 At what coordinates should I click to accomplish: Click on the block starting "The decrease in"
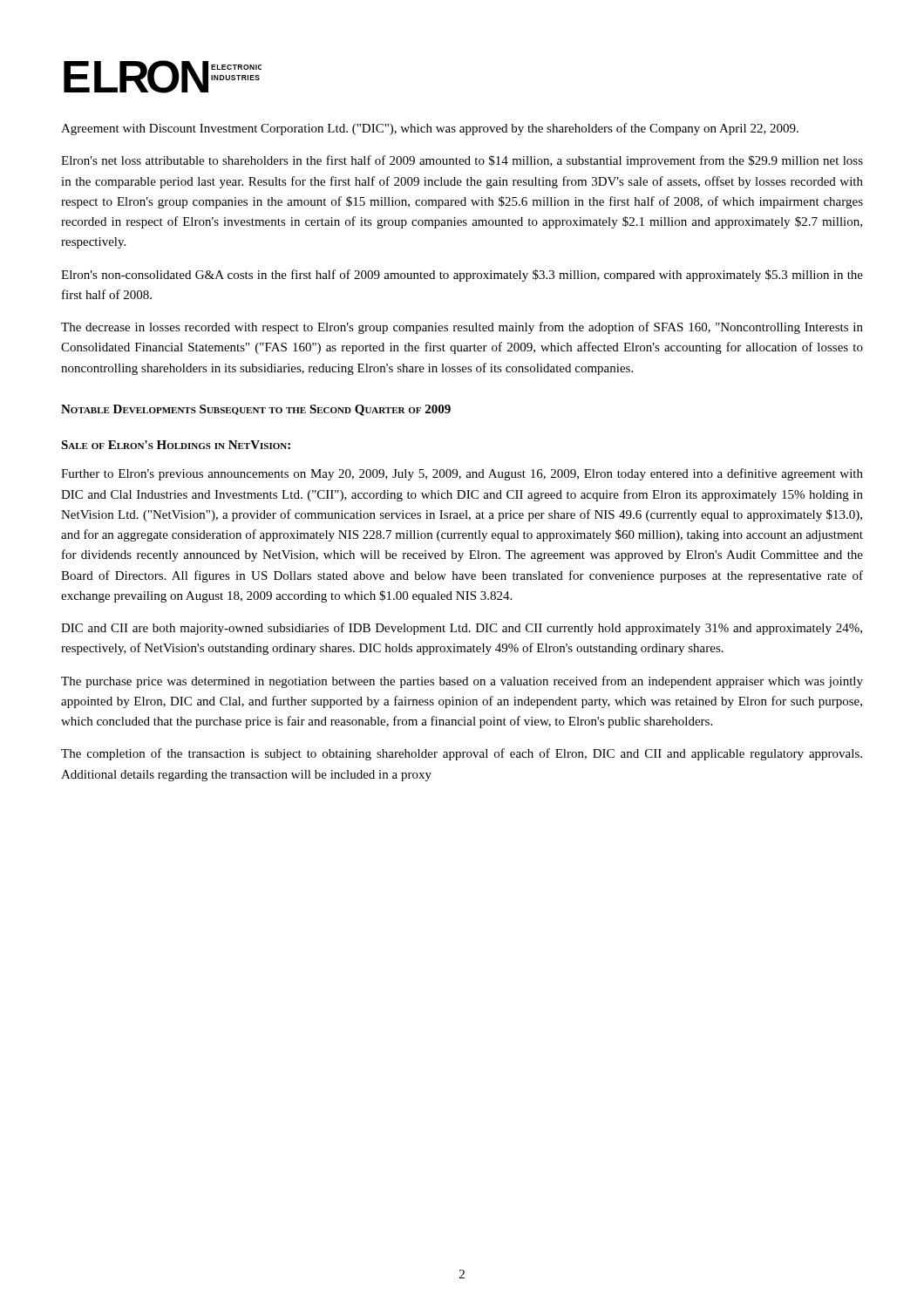click(462, 348)
